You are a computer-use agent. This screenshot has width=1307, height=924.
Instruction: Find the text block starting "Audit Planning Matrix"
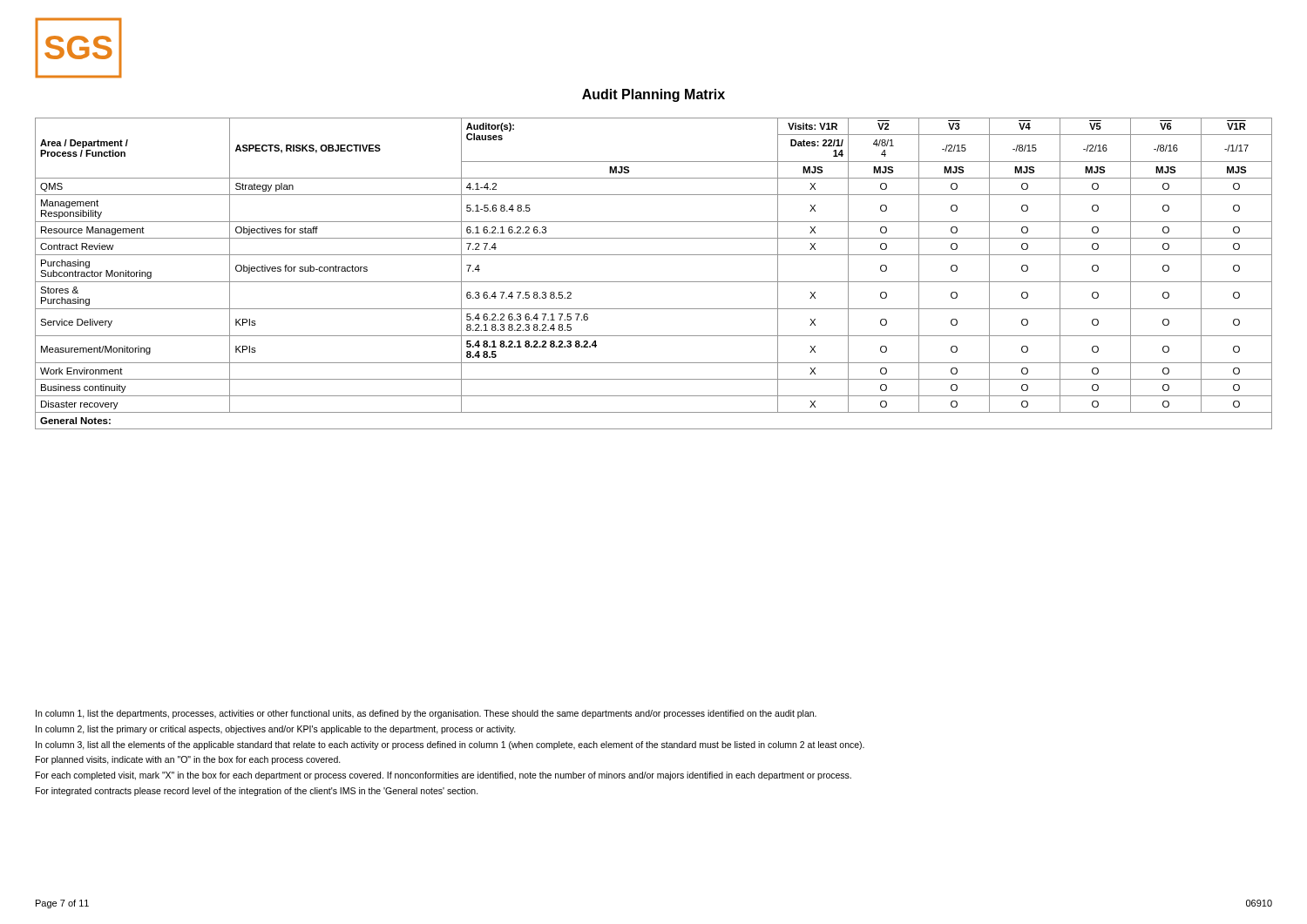(x=654, y=95)
